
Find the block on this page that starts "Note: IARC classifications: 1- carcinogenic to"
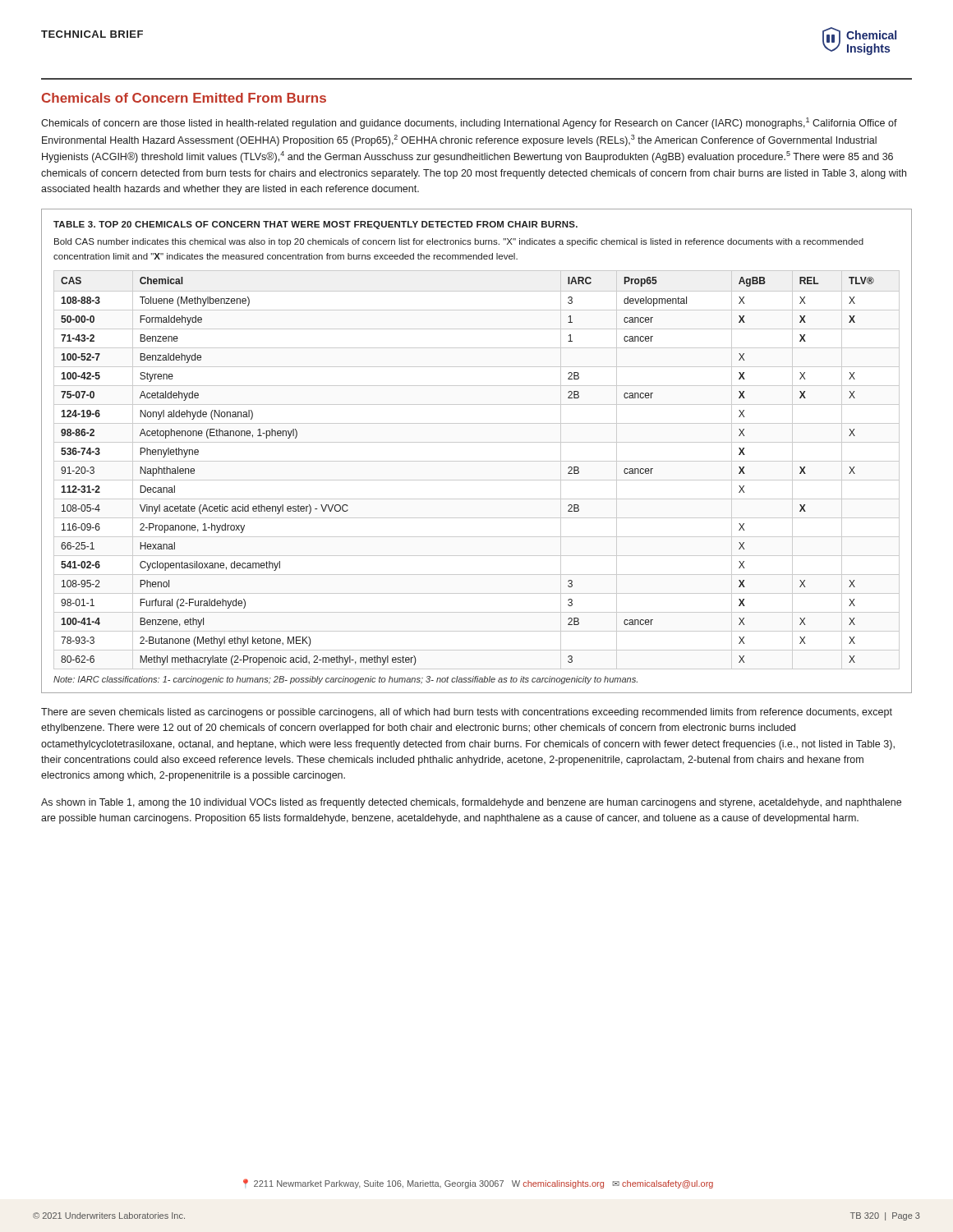pos(346,679)
